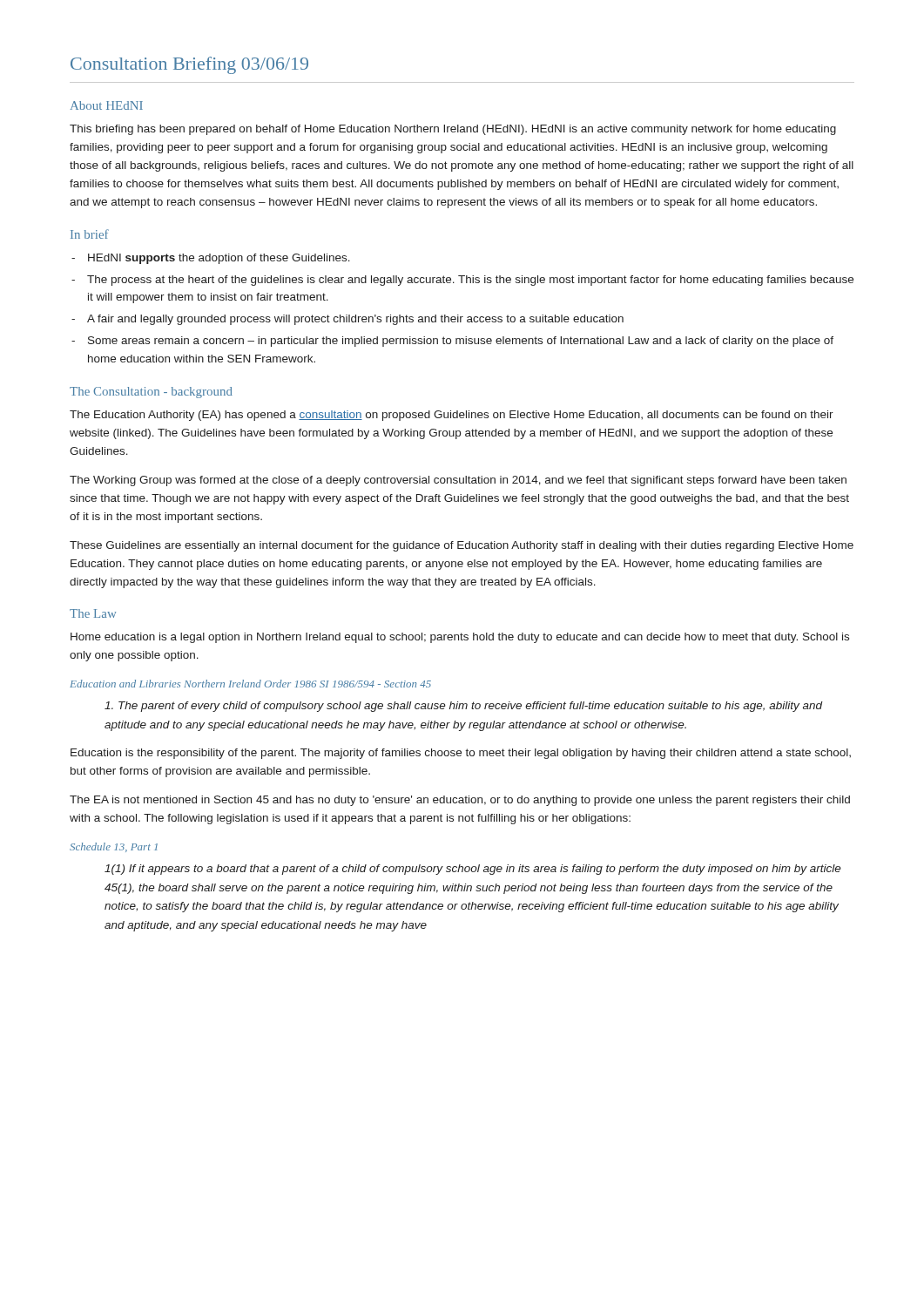Find "The Consultation - background" on this page
Screen dimensions: 1307x924
tap(151, 393)
